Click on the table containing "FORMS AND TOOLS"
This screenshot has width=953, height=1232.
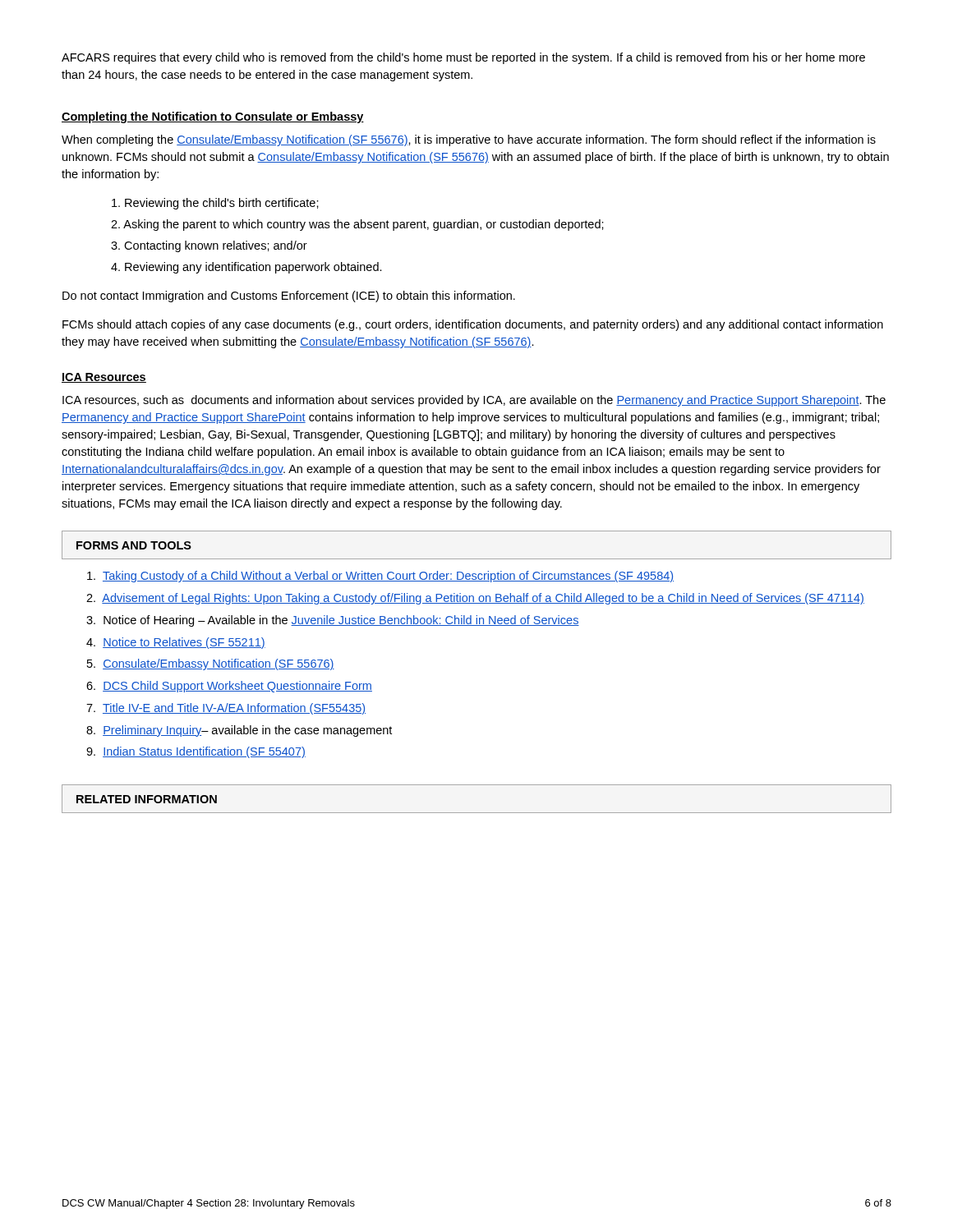[x=476, y=545]
